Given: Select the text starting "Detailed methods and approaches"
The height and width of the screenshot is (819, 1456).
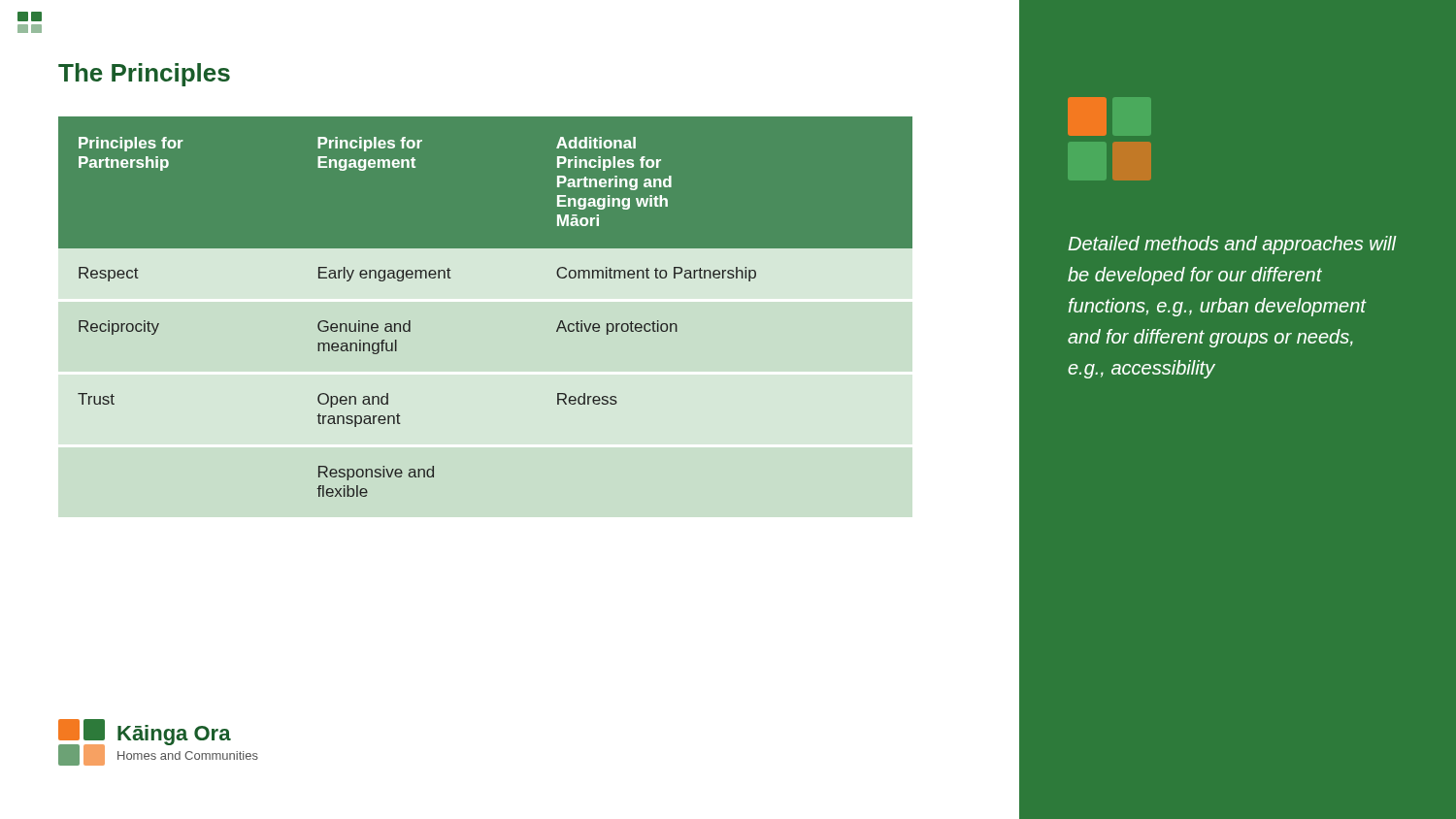Looking at the screenshot, I should coord(1232,306).
